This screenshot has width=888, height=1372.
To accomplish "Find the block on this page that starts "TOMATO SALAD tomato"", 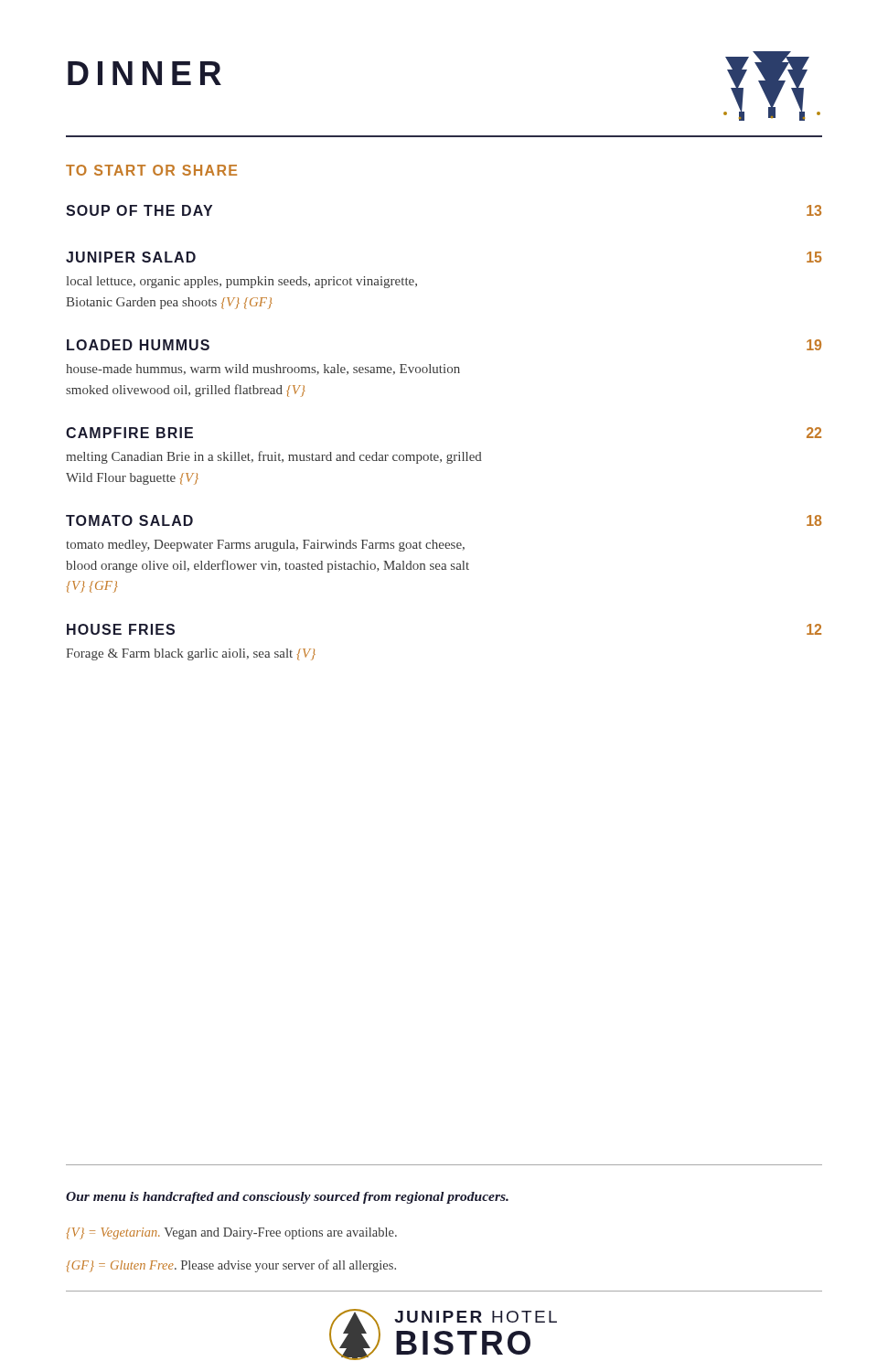I will click(x=444, y=554).
